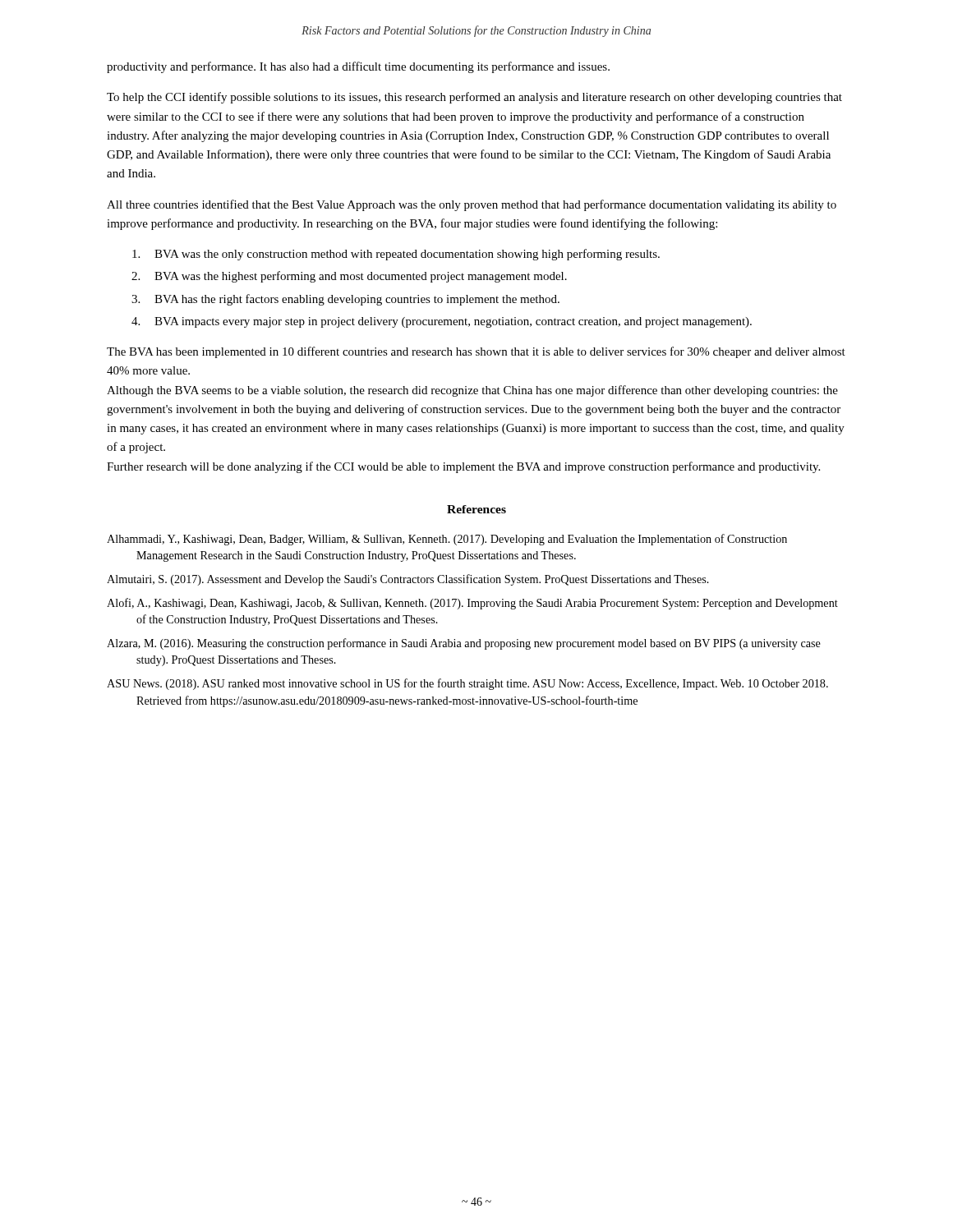This screenshot has width=953, height=1232.
Task: Find the block on this page that starts "Alofi, A., Kashiwagi,"
Action: click(472, 611)
